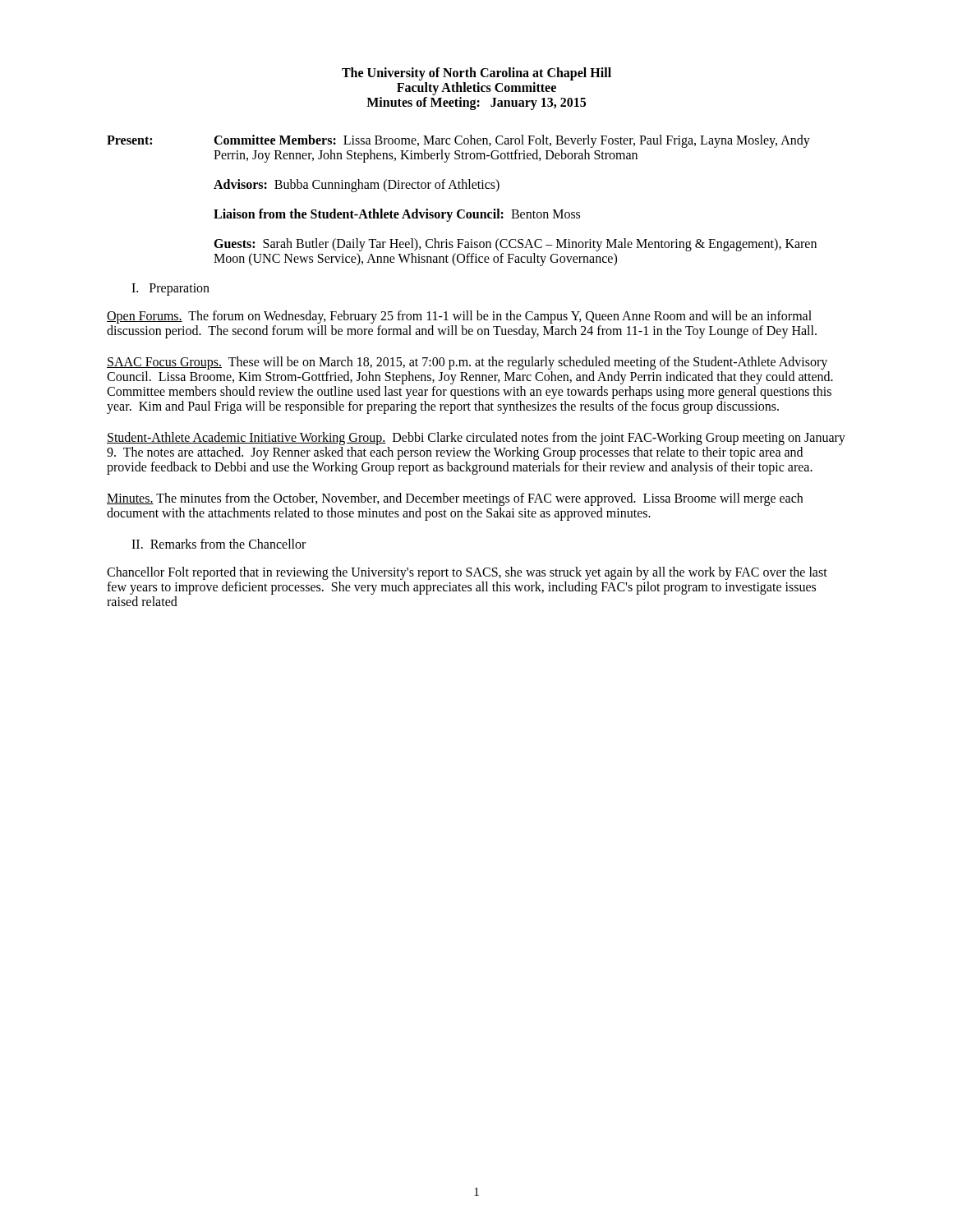Click on the text block containing "Present: Committee Members:"
Screen dimensions: 1232x953
tap(476, 200)
